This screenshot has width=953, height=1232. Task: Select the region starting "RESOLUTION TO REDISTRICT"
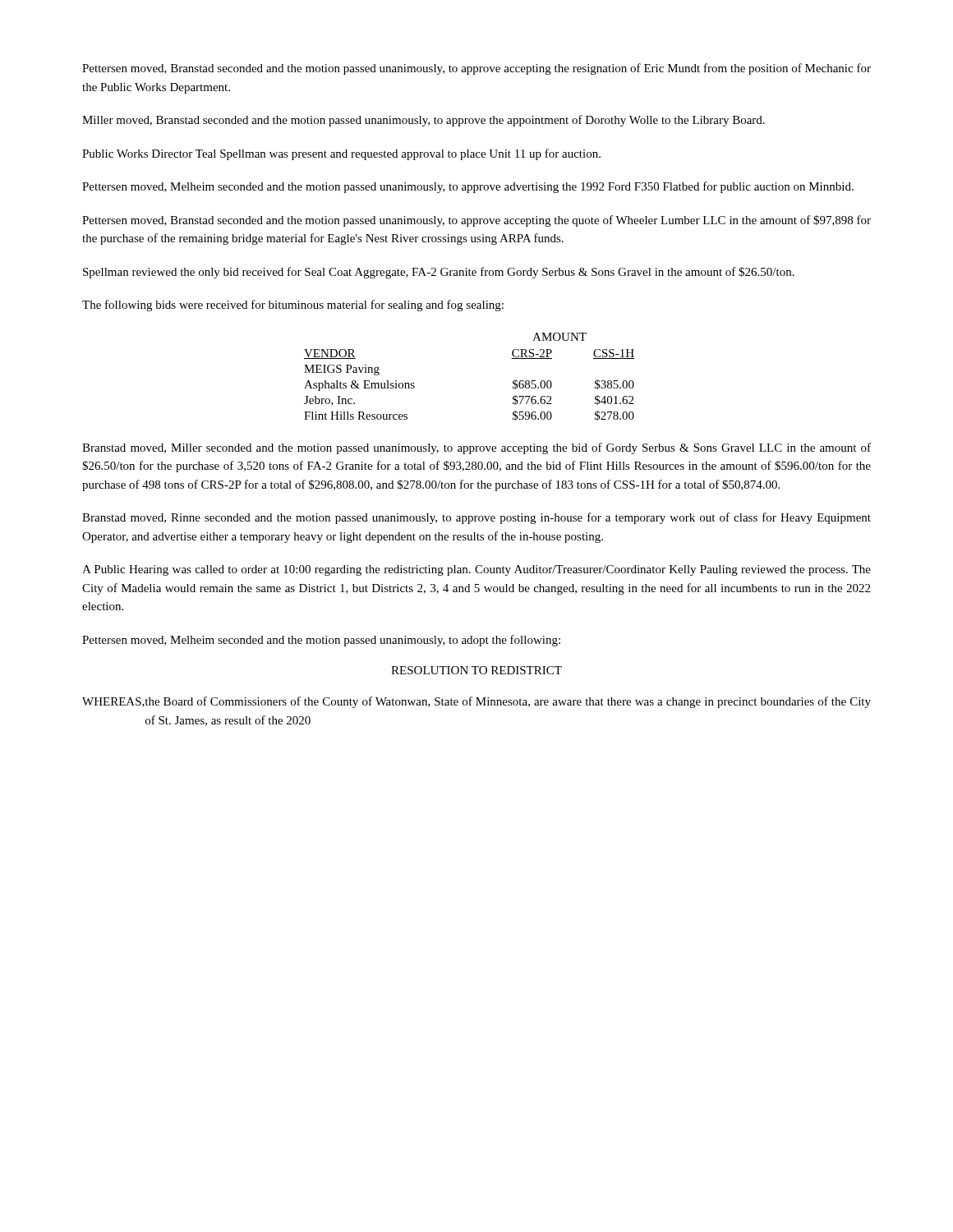point(476,670)
